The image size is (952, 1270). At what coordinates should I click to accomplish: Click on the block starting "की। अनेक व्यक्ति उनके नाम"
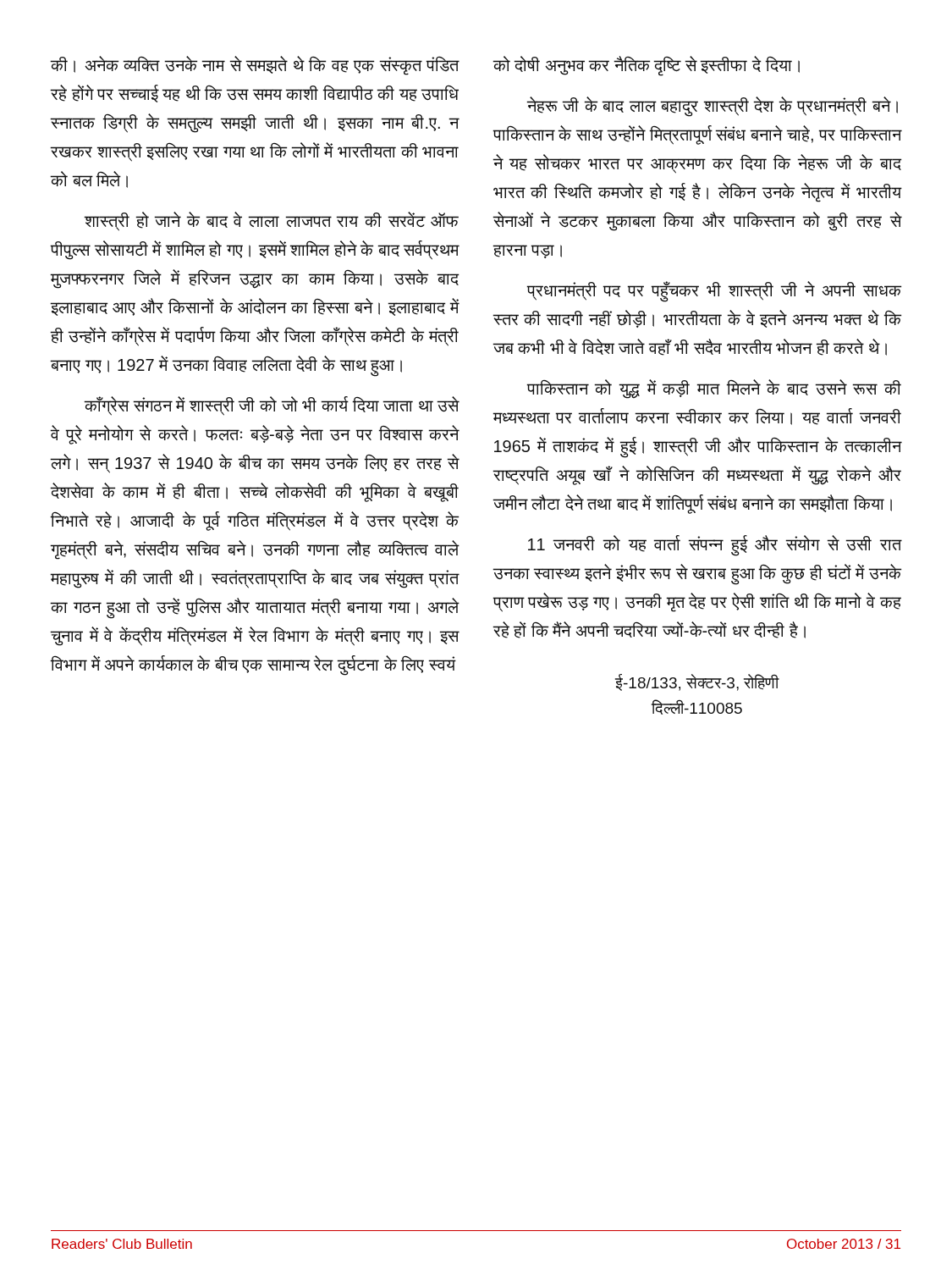tap(255, 123)
